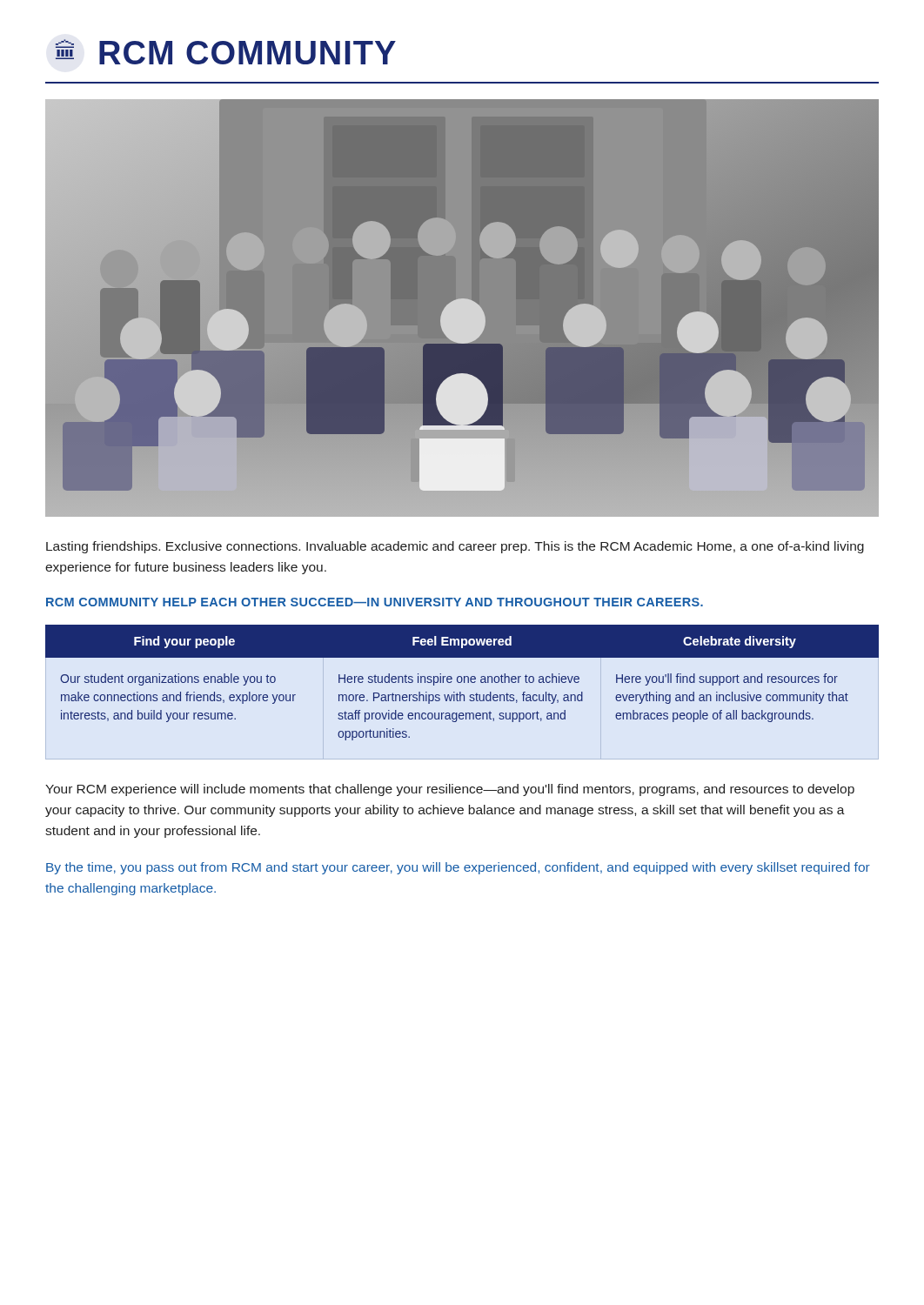
Task: Locate the block of text that opens with "By the time, you pass out from"
Action: click(458, 878)
